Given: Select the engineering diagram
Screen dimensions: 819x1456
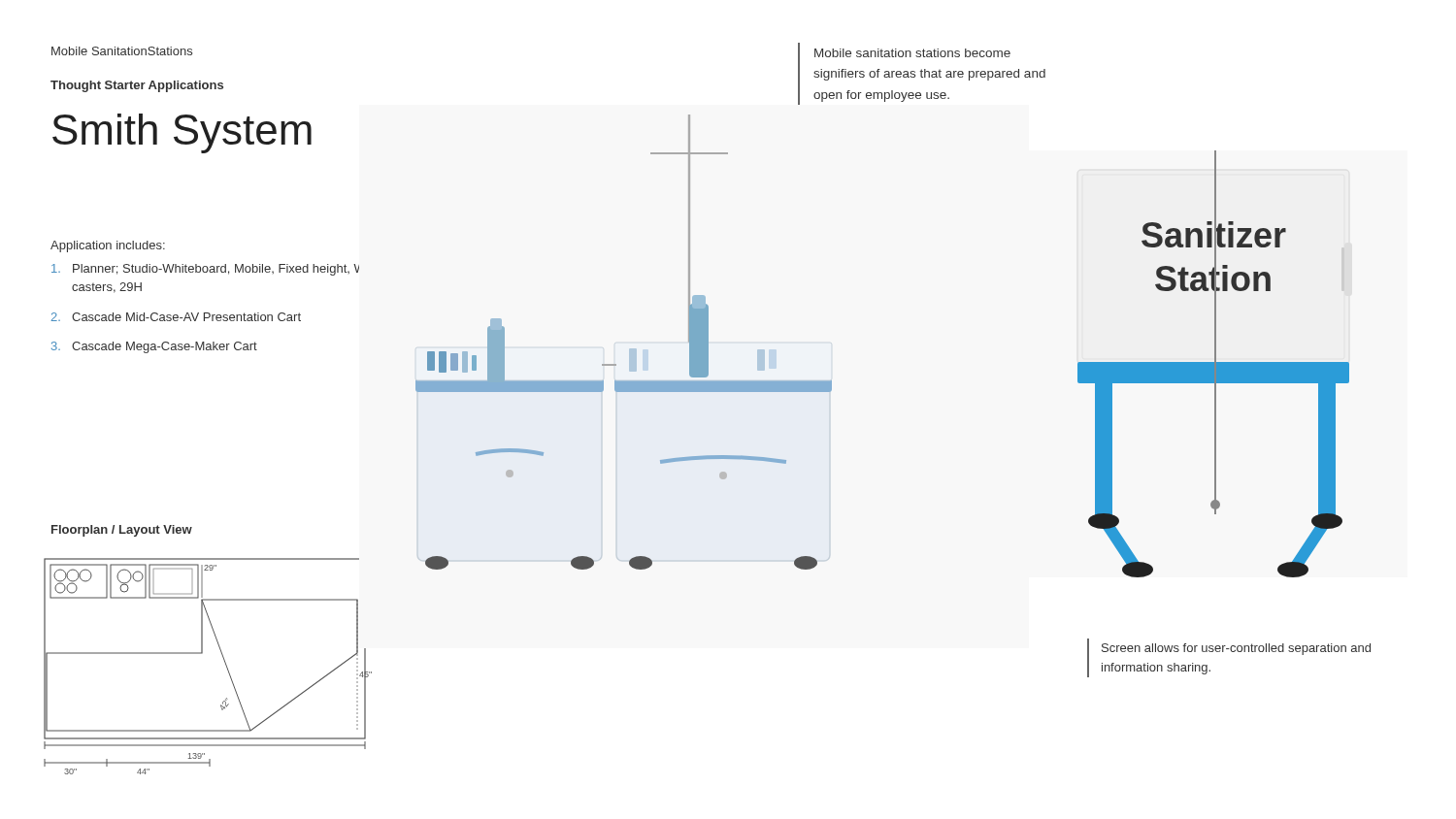Looking at the screenshot, I should 207,664.
